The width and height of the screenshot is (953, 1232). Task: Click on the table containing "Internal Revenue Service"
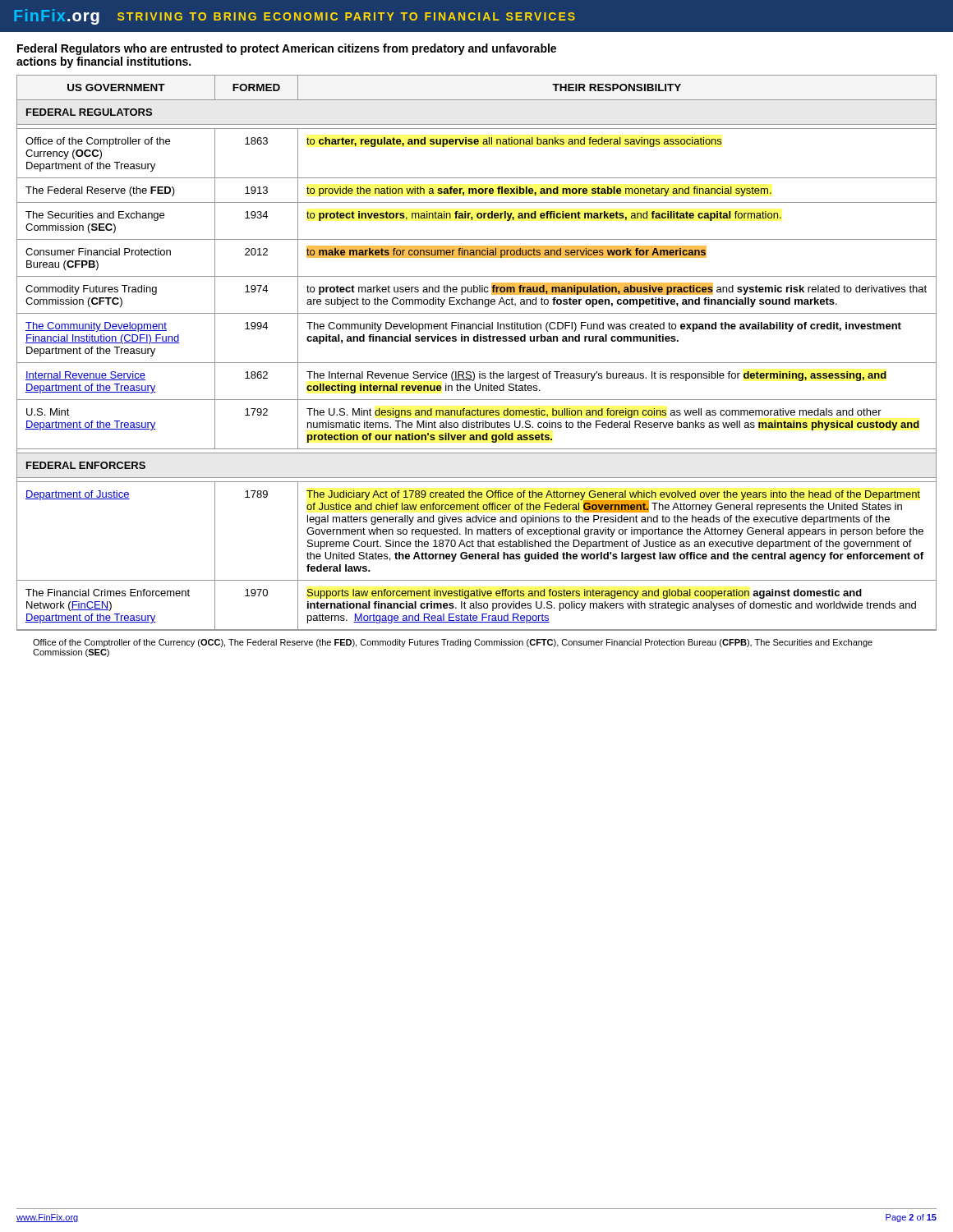coord(476,352)
